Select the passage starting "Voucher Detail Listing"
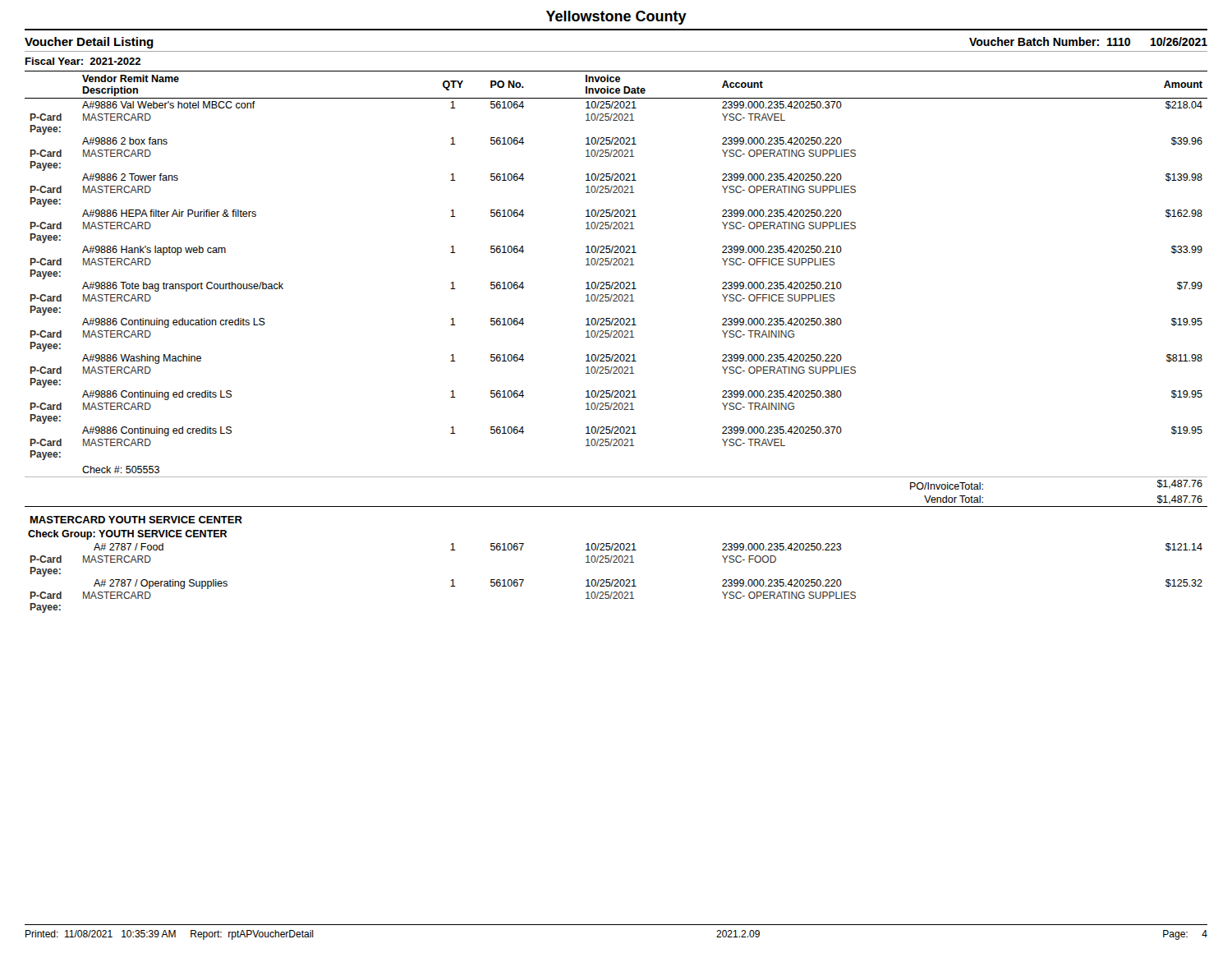This screenshot has width=1232, height=953. click(x=616, y=42)
